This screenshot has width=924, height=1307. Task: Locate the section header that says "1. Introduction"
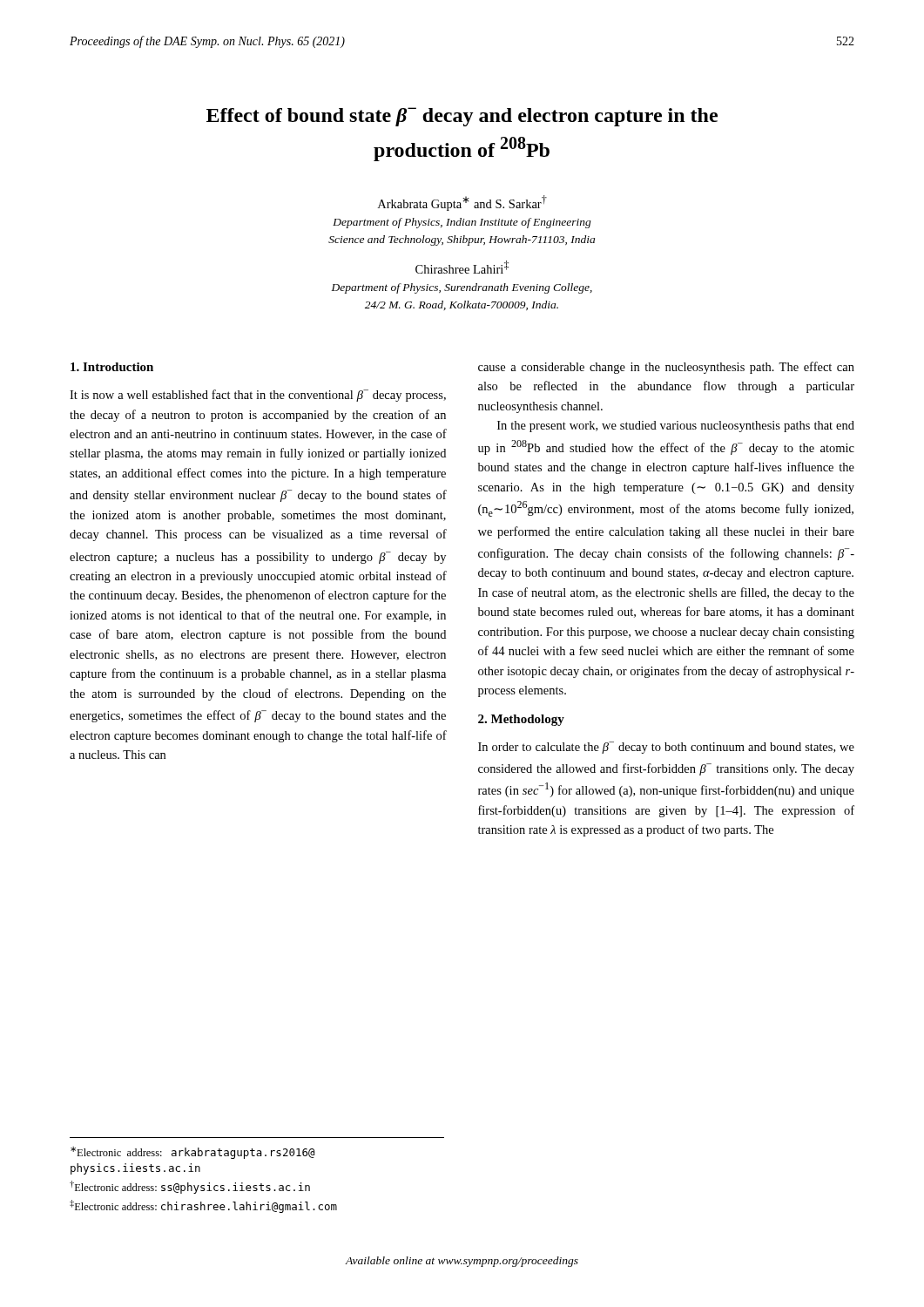pos(112,367)
